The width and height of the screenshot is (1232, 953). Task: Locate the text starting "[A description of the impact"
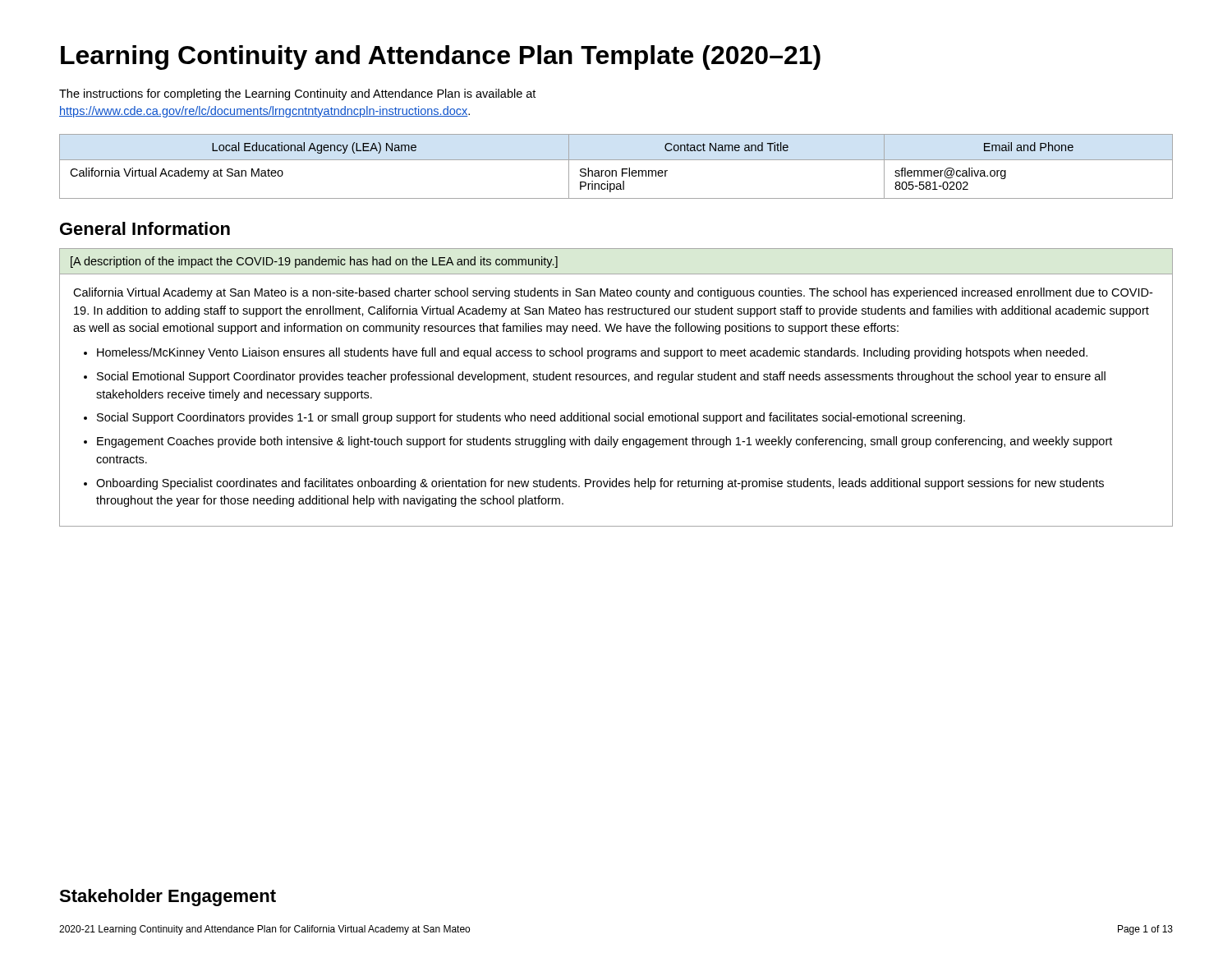coord(314,261)
